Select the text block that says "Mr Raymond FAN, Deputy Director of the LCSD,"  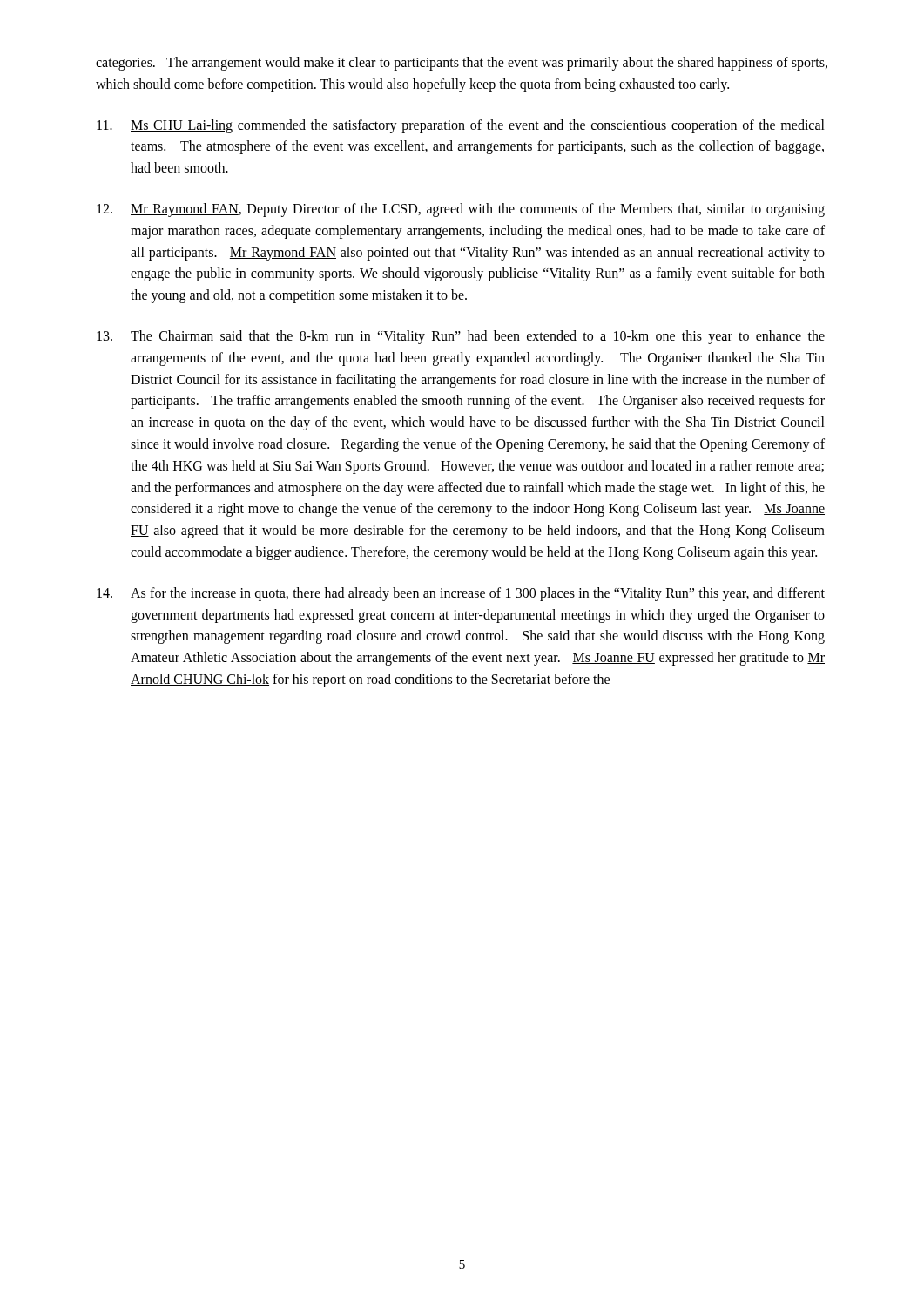coord(462,253)
